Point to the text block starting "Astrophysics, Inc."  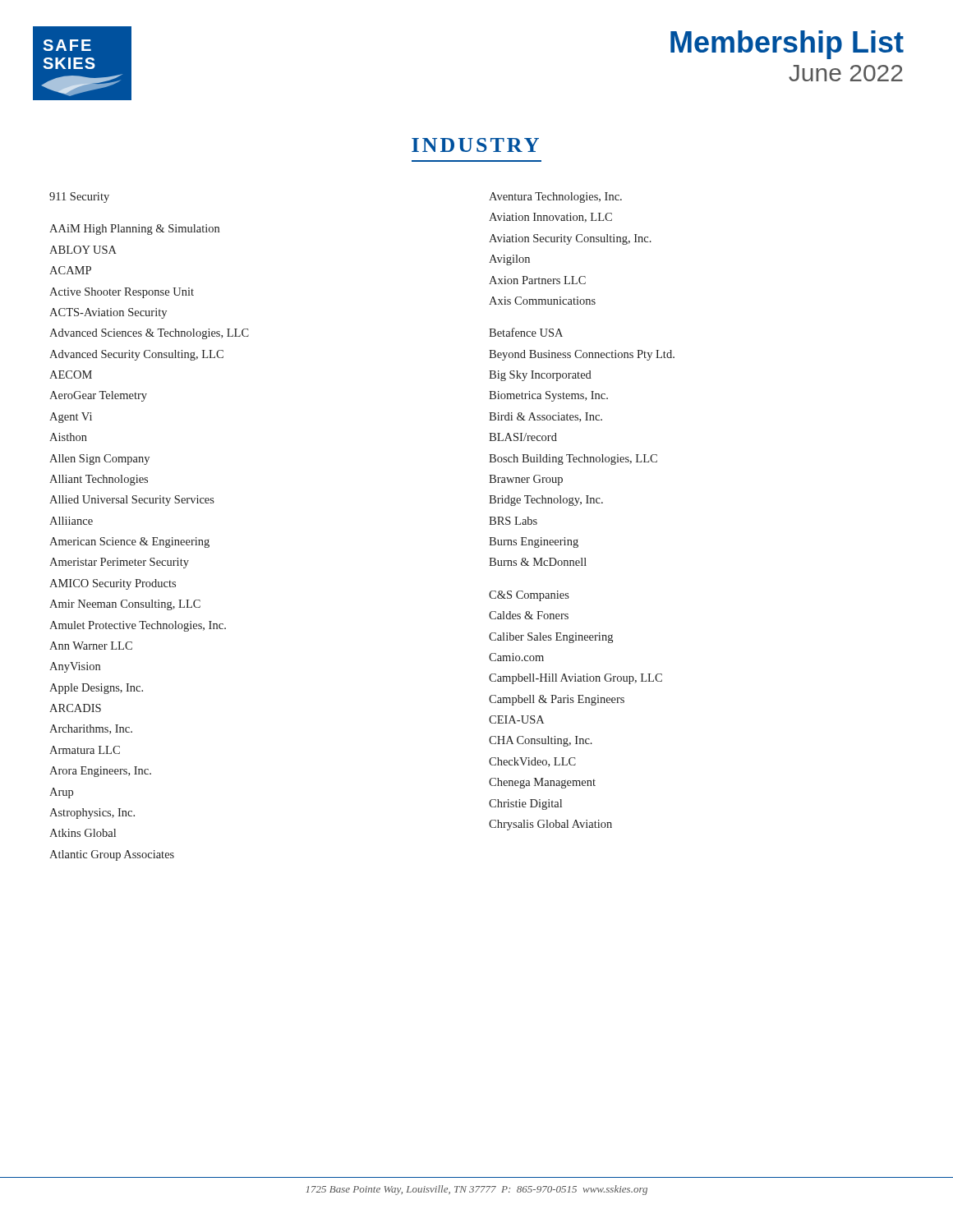tap(92, 814)
